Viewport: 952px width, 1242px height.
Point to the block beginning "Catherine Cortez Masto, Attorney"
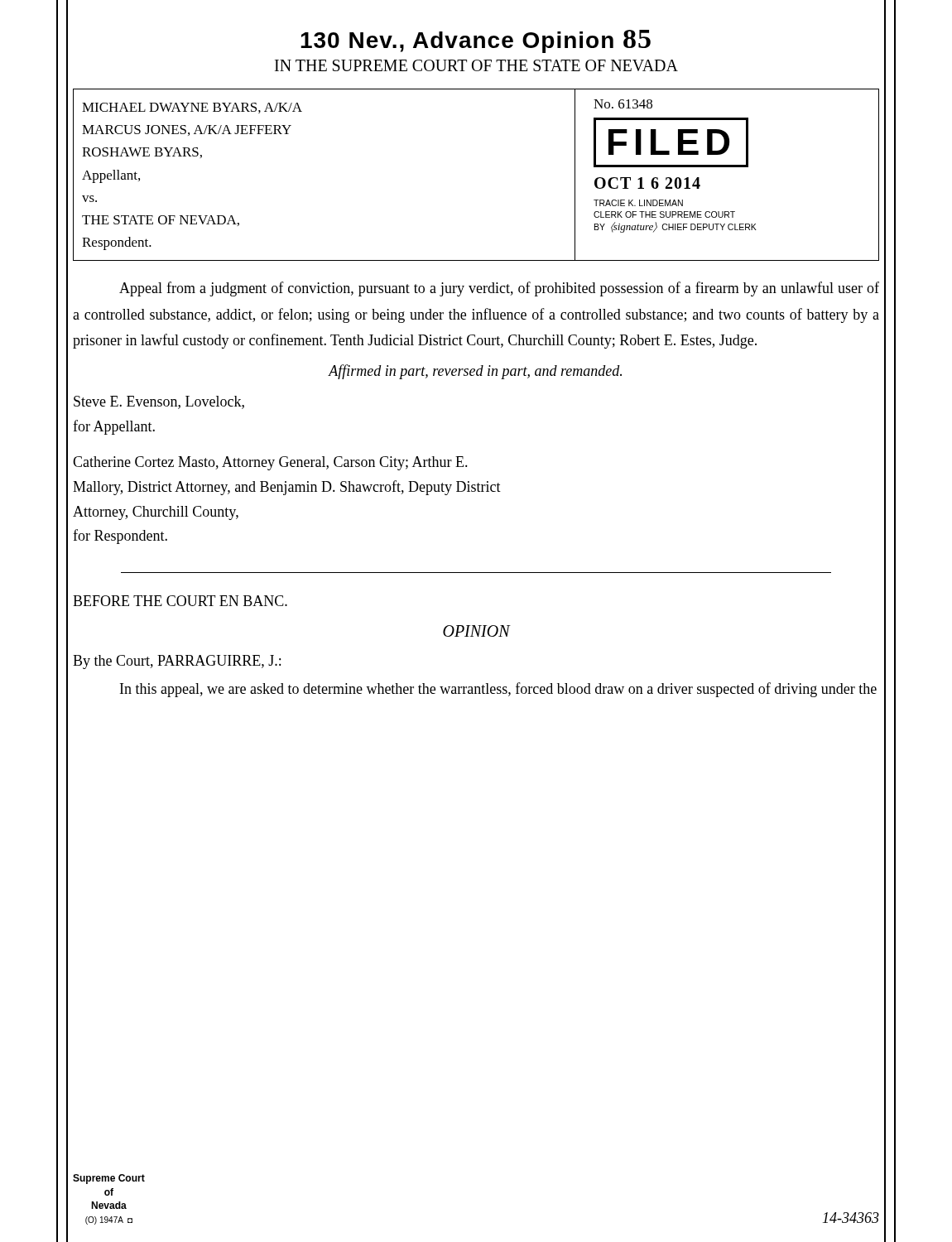point(287,499)
